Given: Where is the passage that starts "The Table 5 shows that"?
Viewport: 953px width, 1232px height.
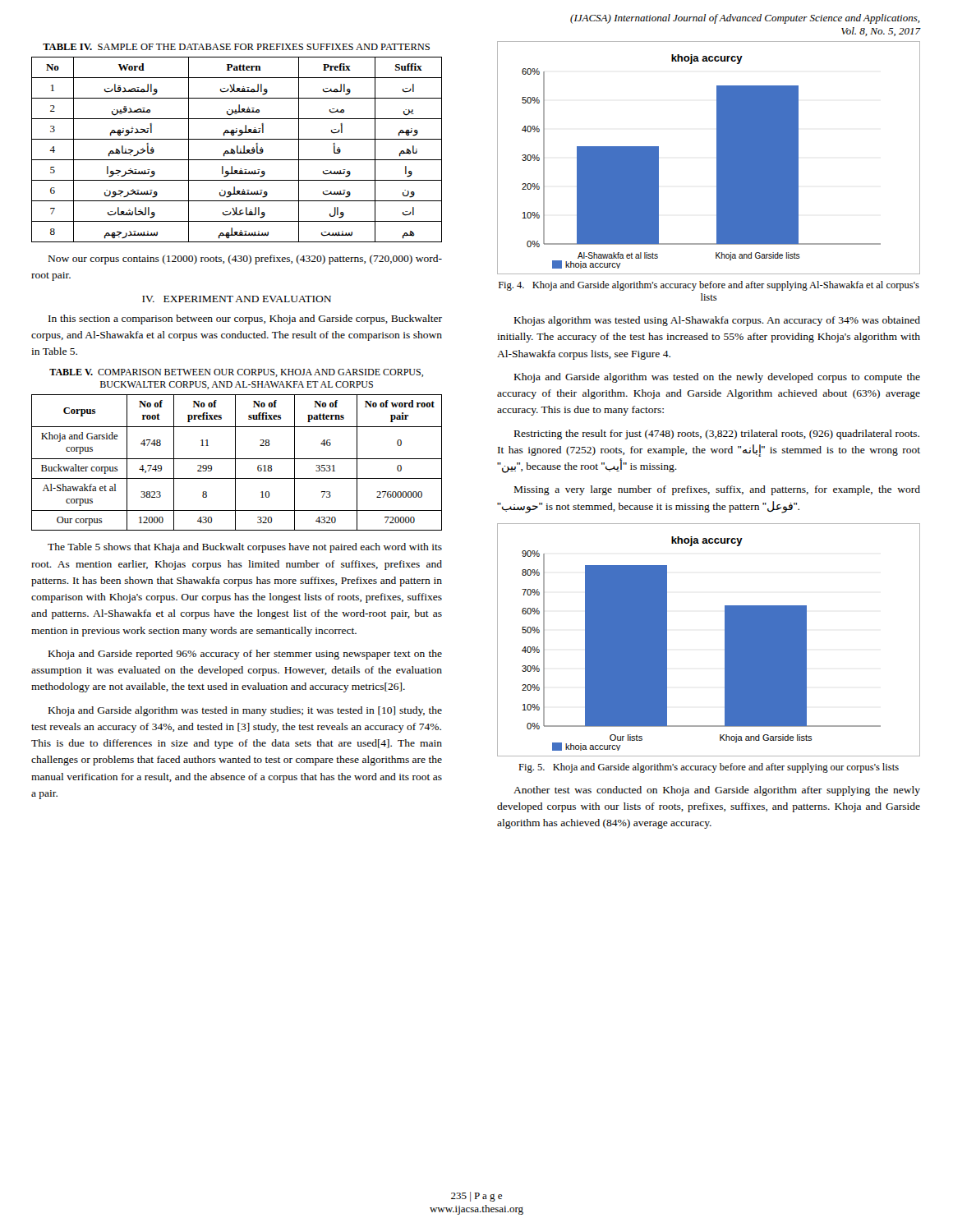Looking at the screenshot, I should [x=237, y=588].
